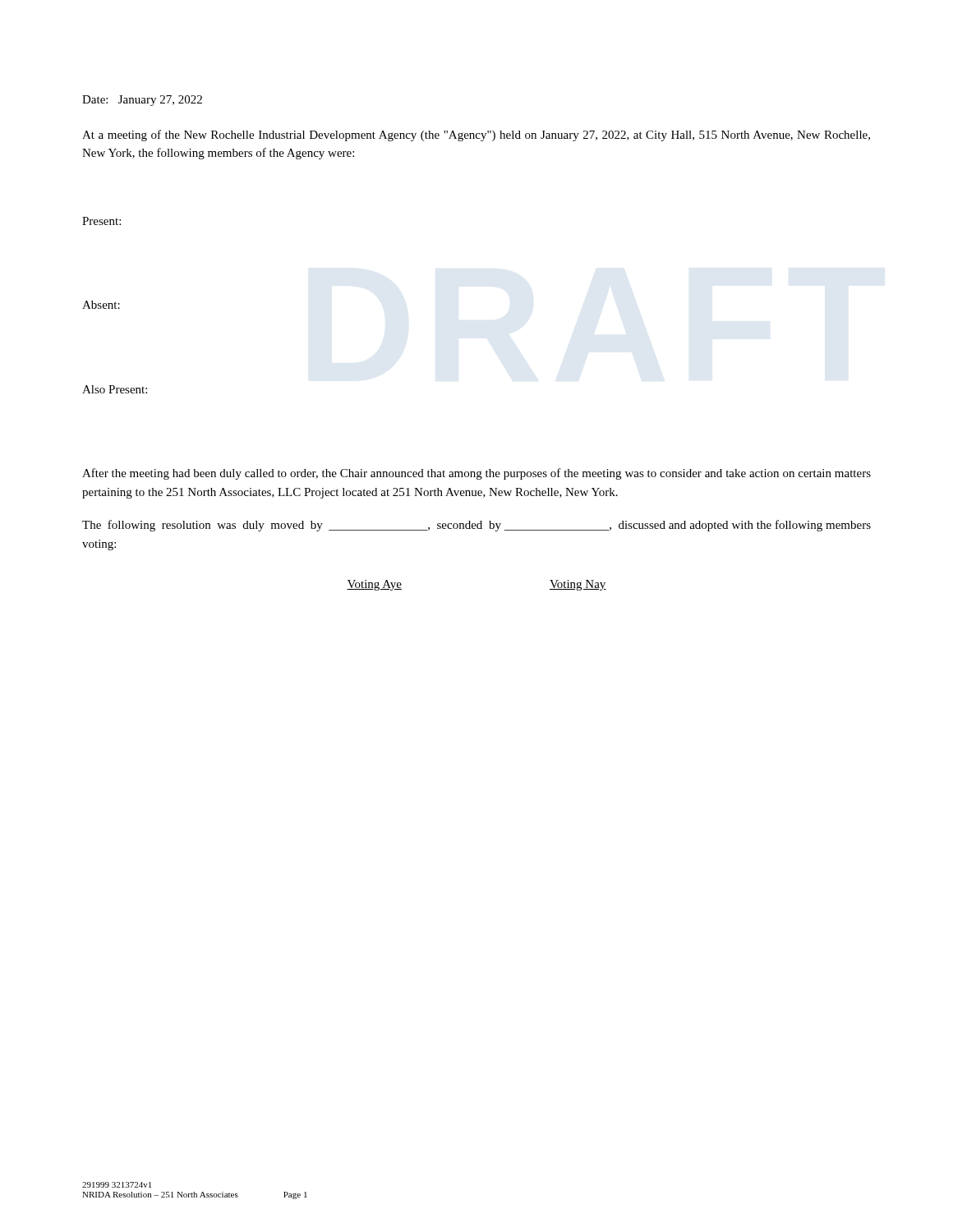Point to the text starting "After the meeting had"
This screenshot has width=953, height=1232.
(476, 482)
